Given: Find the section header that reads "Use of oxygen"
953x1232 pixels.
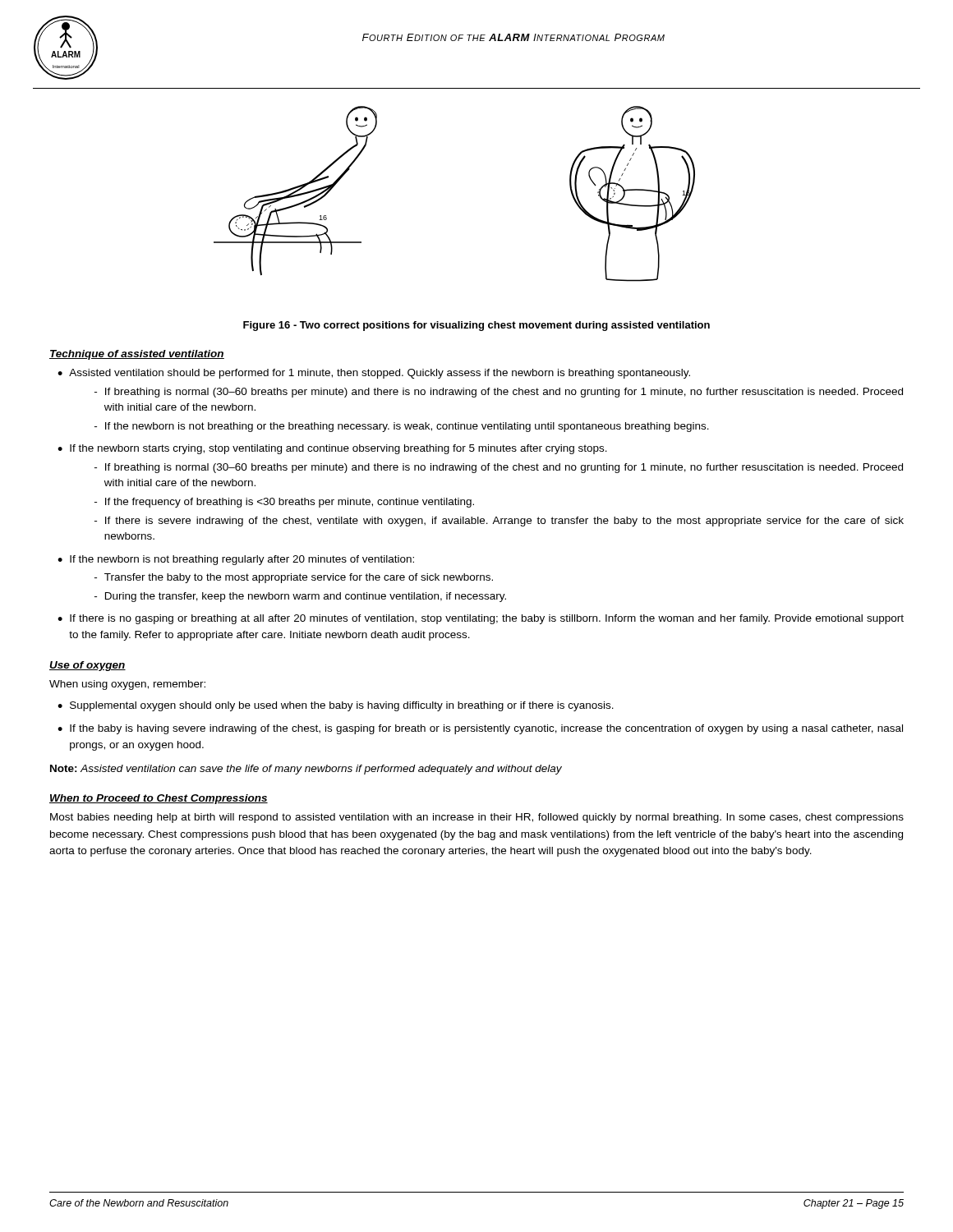Looking at the screenshot, I should (x=87, y=665).
